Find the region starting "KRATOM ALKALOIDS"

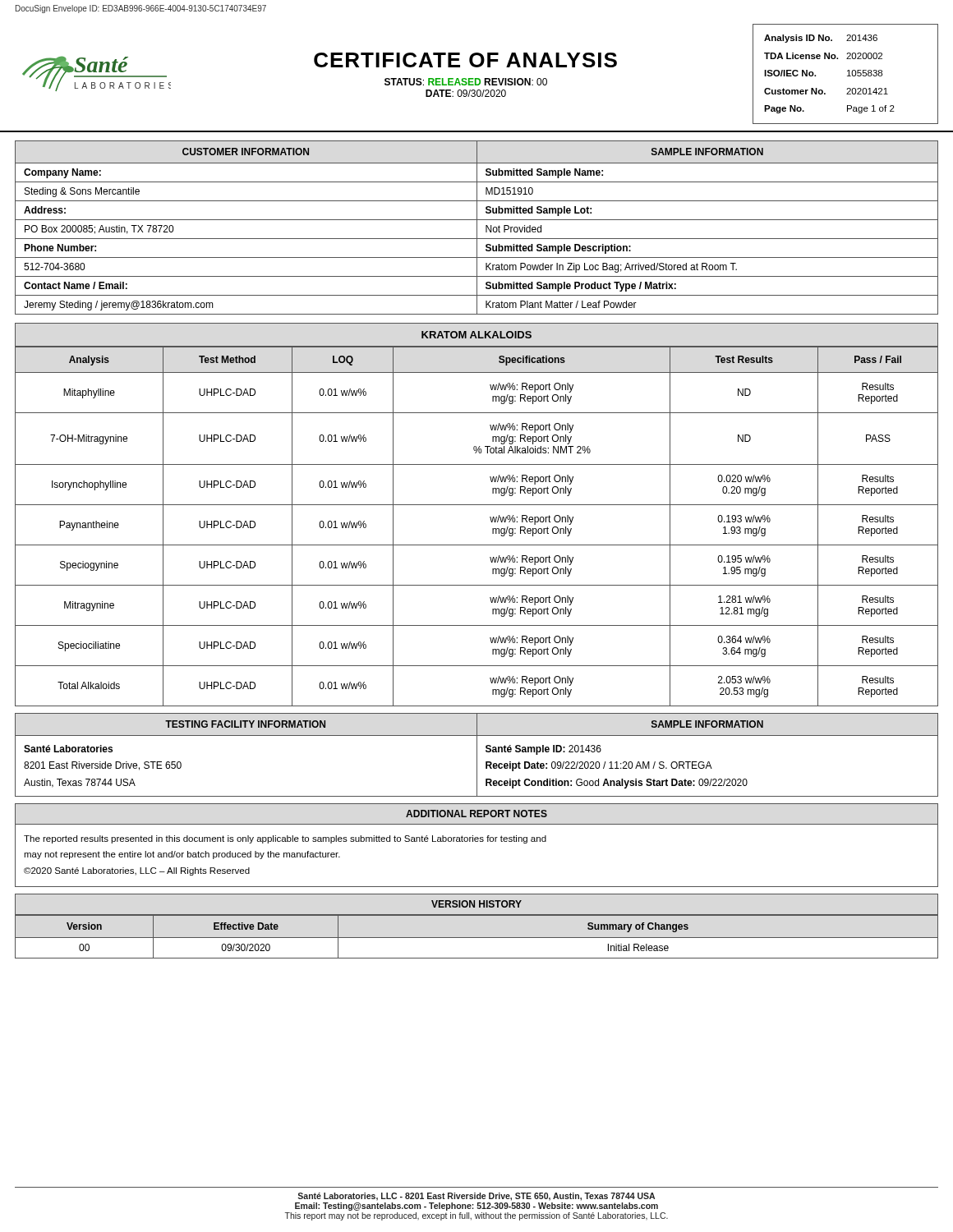coord(476,334)
